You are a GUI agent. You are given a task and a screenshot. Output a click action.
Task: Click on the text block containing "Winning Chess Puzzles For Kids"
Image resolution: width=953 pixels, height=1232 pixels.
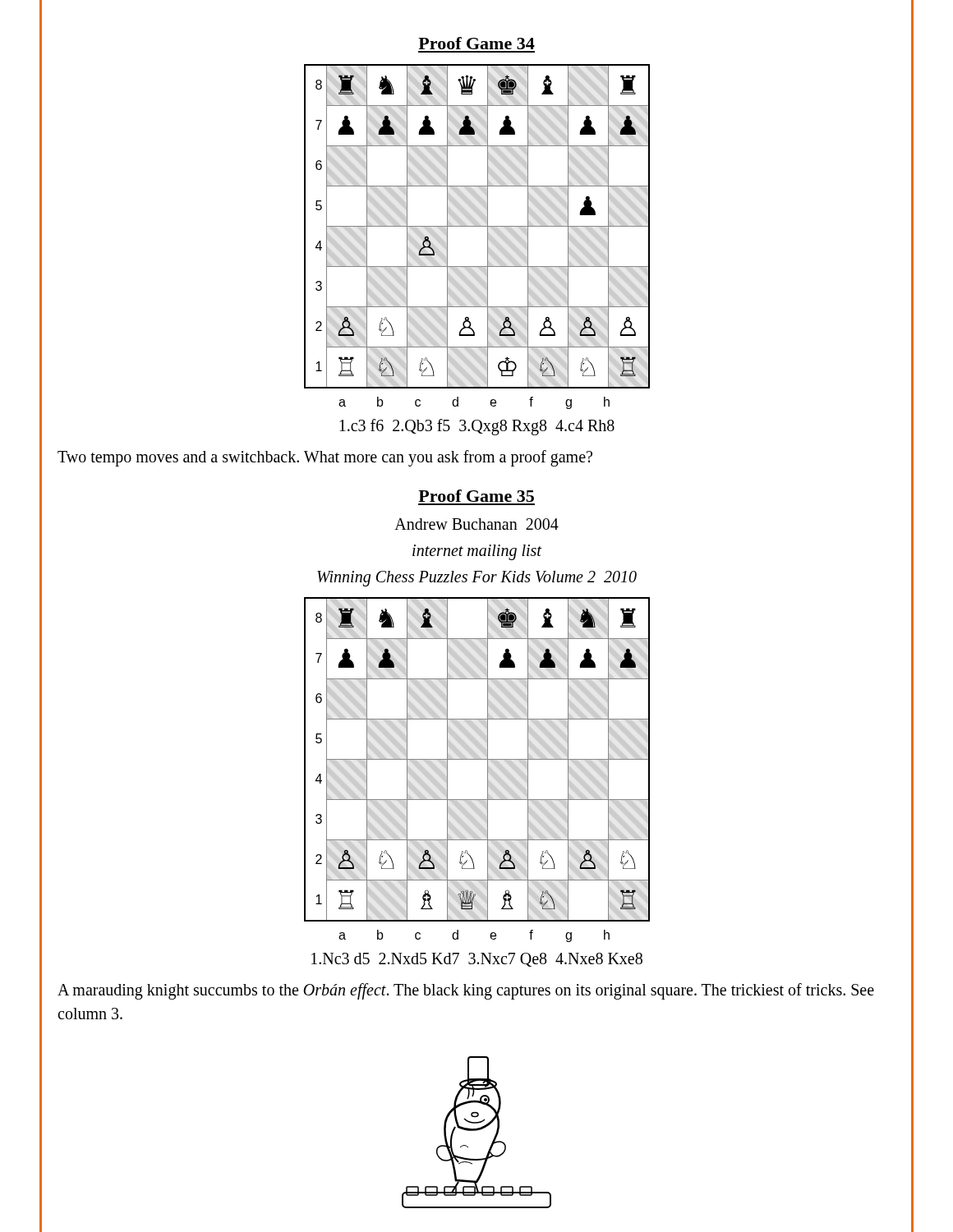tap(476, 577)
